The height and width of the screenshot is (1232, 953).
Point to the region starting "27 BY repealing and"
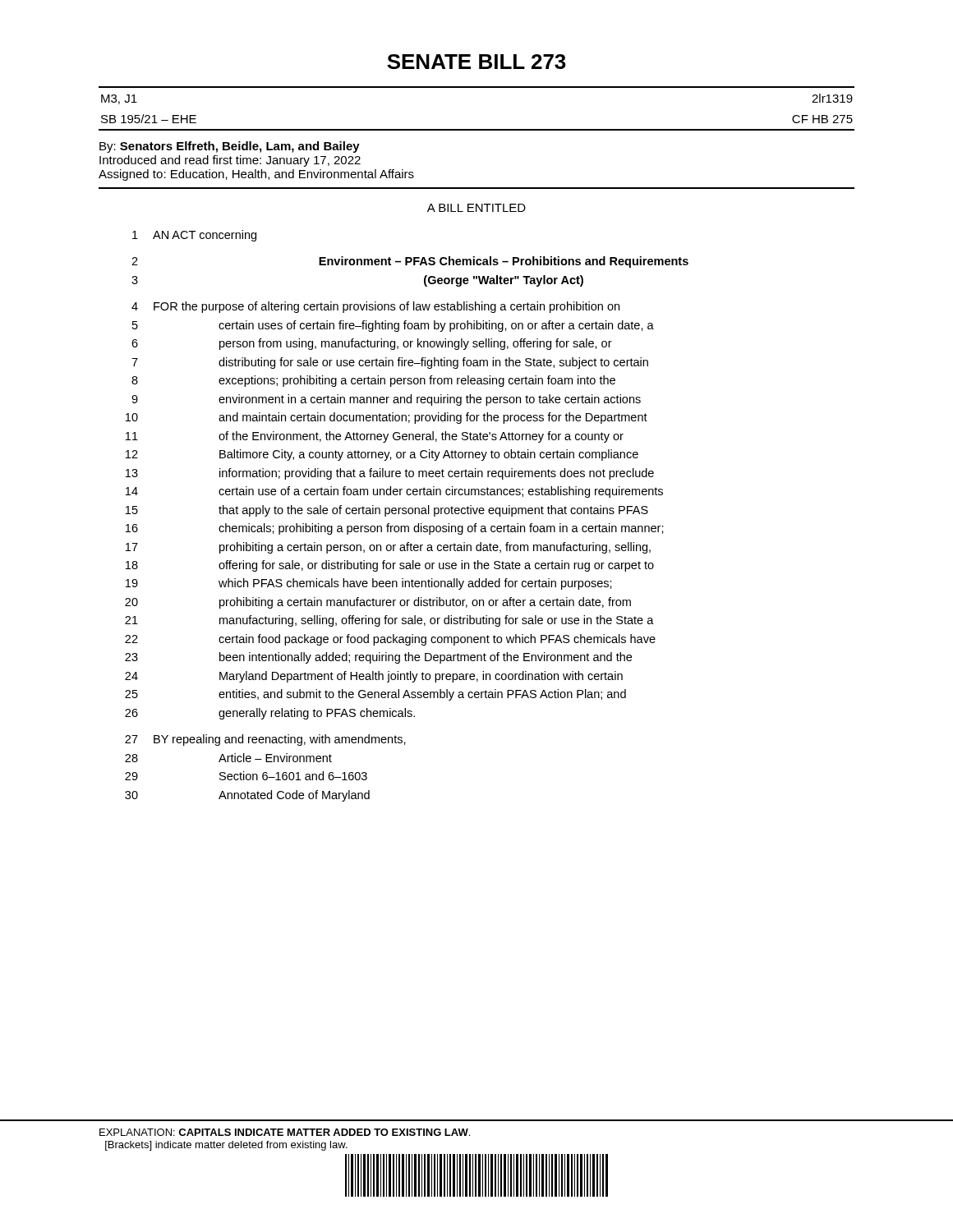(265, 740)
